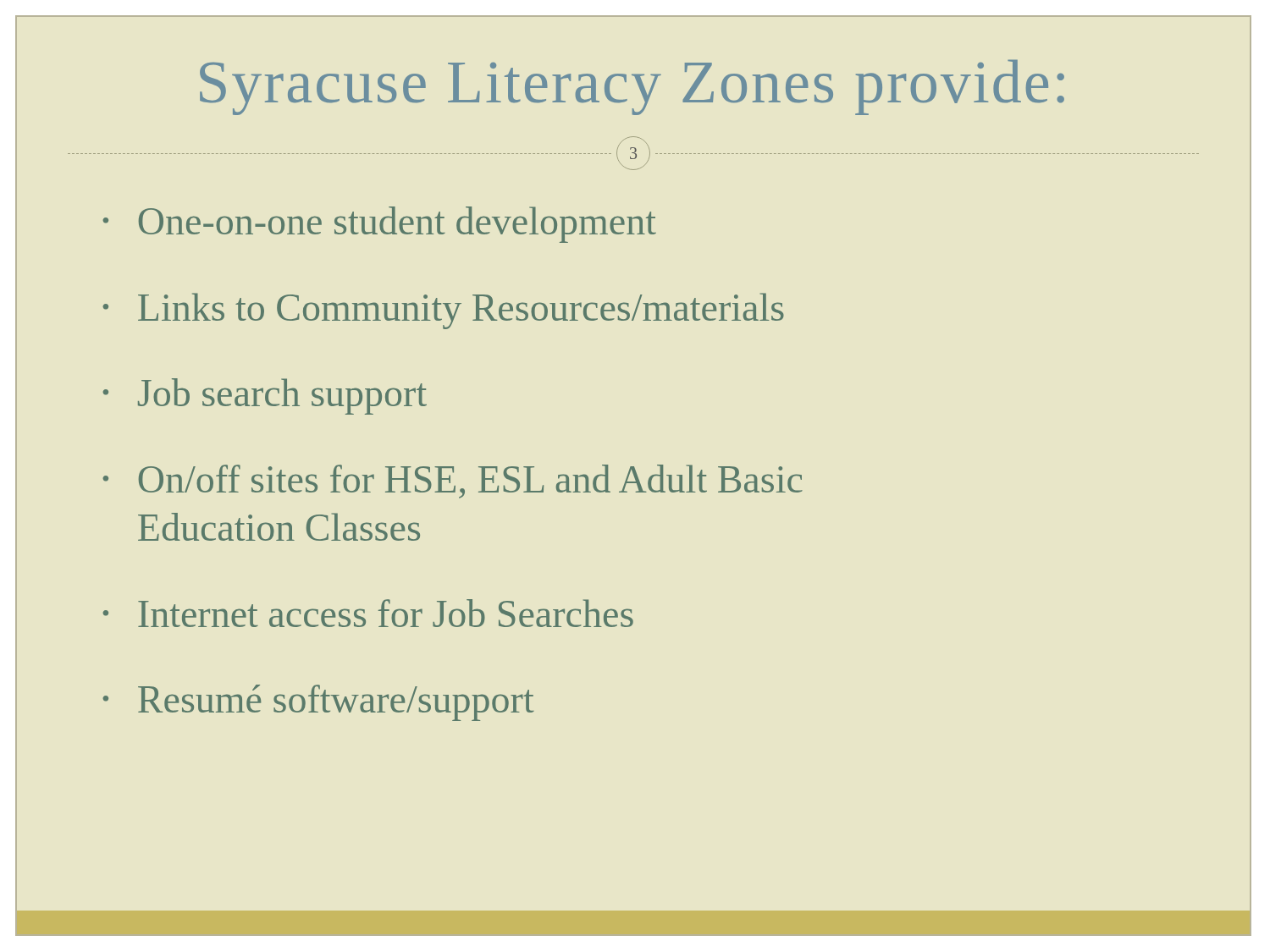Select the element starting "• Links to Community"
This screenshot has width=1270, height=952.
point(633,307)
